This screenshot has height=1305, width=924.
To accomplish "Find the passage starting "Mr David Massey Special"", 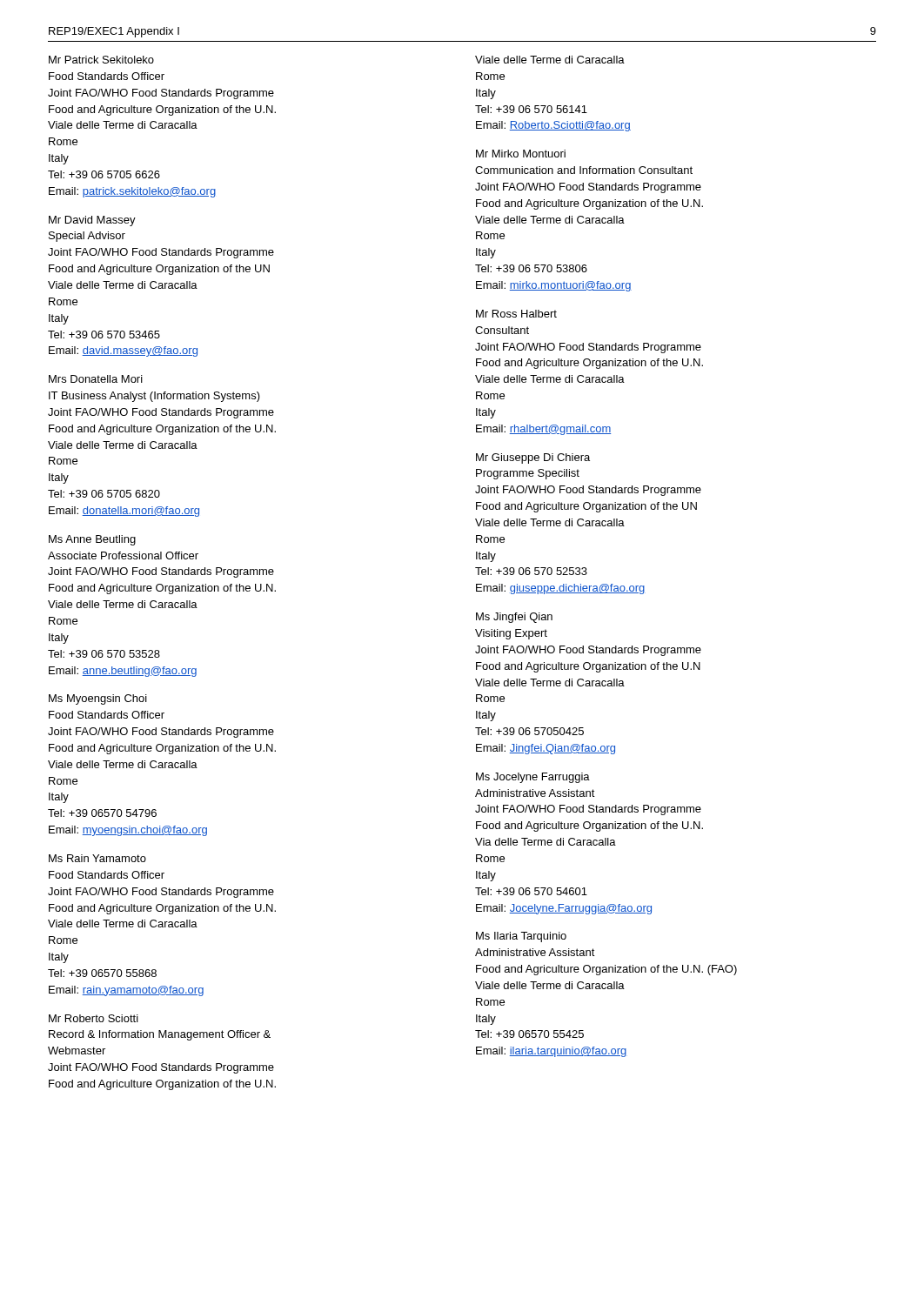I will click(92, 221).
